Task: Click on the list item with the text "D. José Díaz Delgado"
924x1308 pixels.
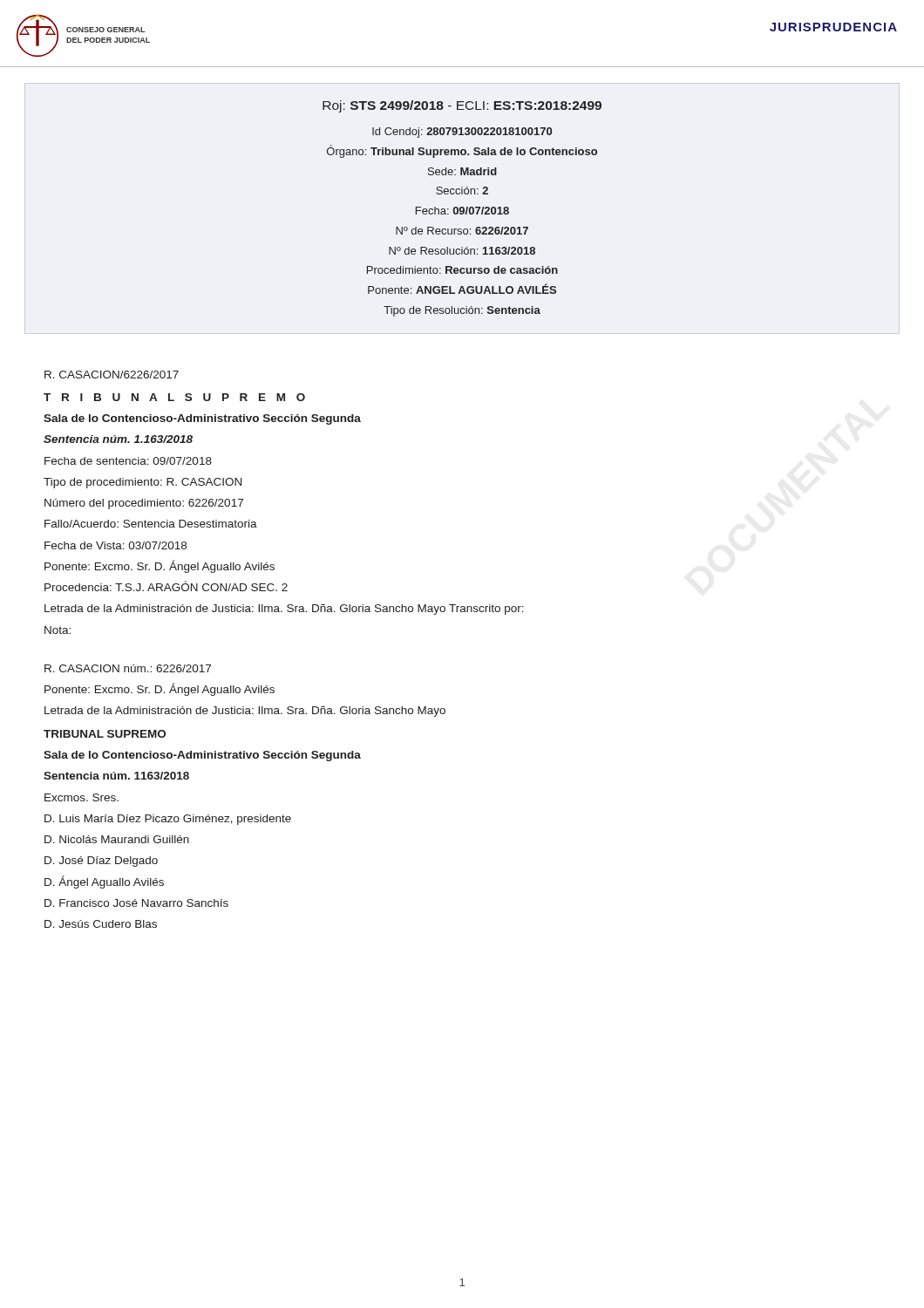Action: pos(101,861)
